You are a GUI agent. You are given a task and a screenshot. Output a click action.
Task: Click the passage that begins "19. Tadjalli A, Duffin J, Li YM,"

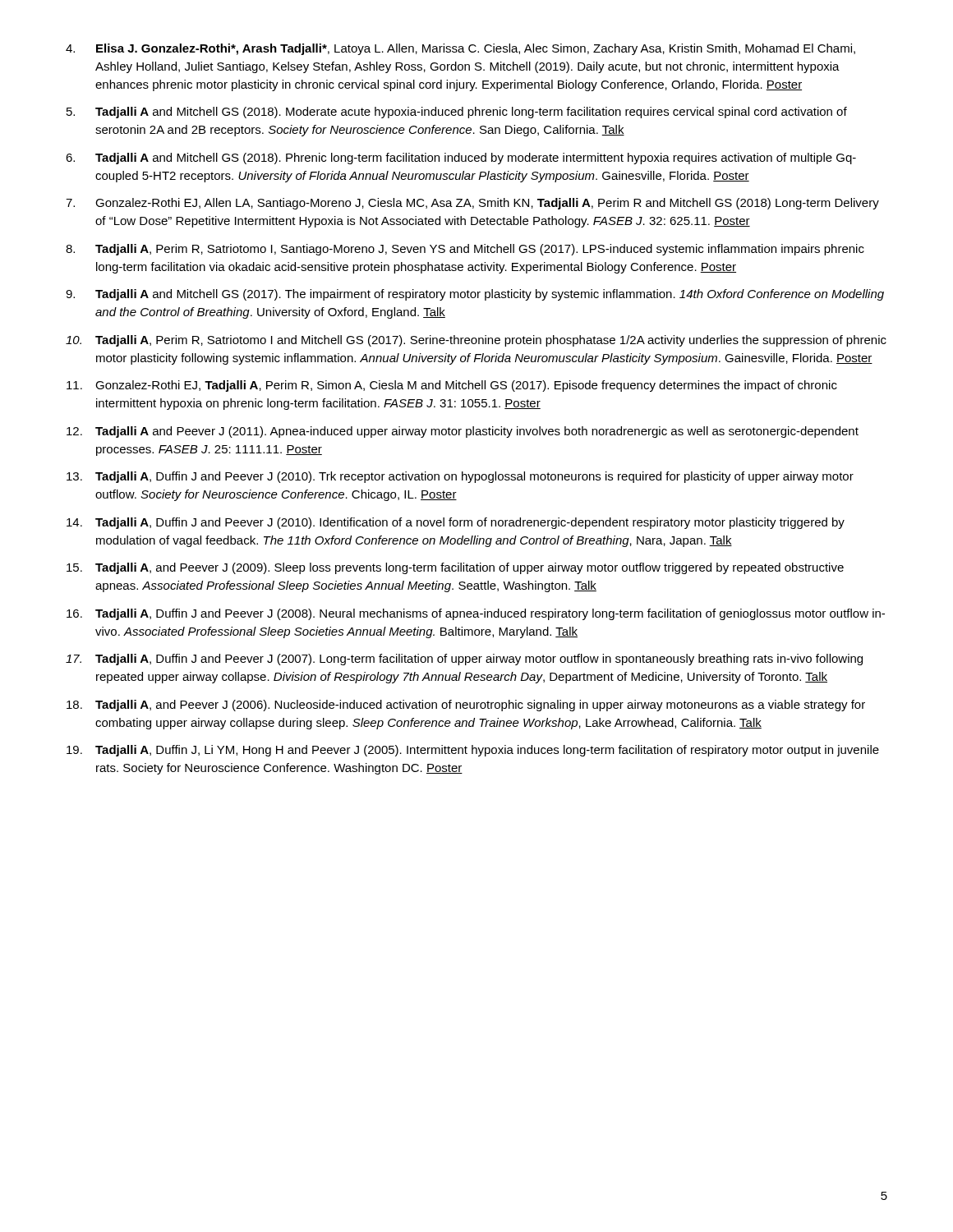tap(476, 759)
